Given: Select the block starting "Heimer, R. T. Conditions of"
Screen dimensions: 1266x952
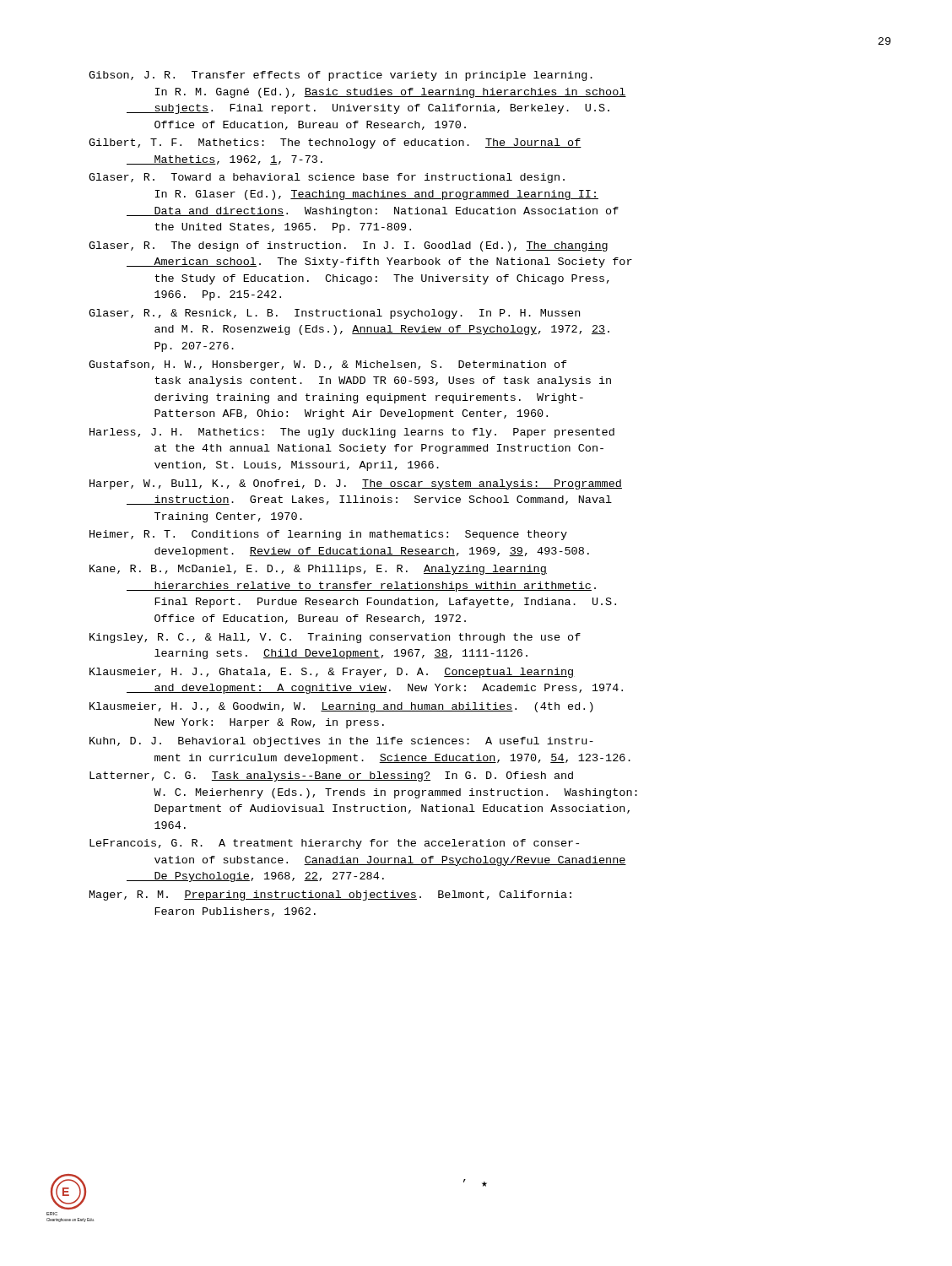Looking at the screenshot, I should coord(340,543).
